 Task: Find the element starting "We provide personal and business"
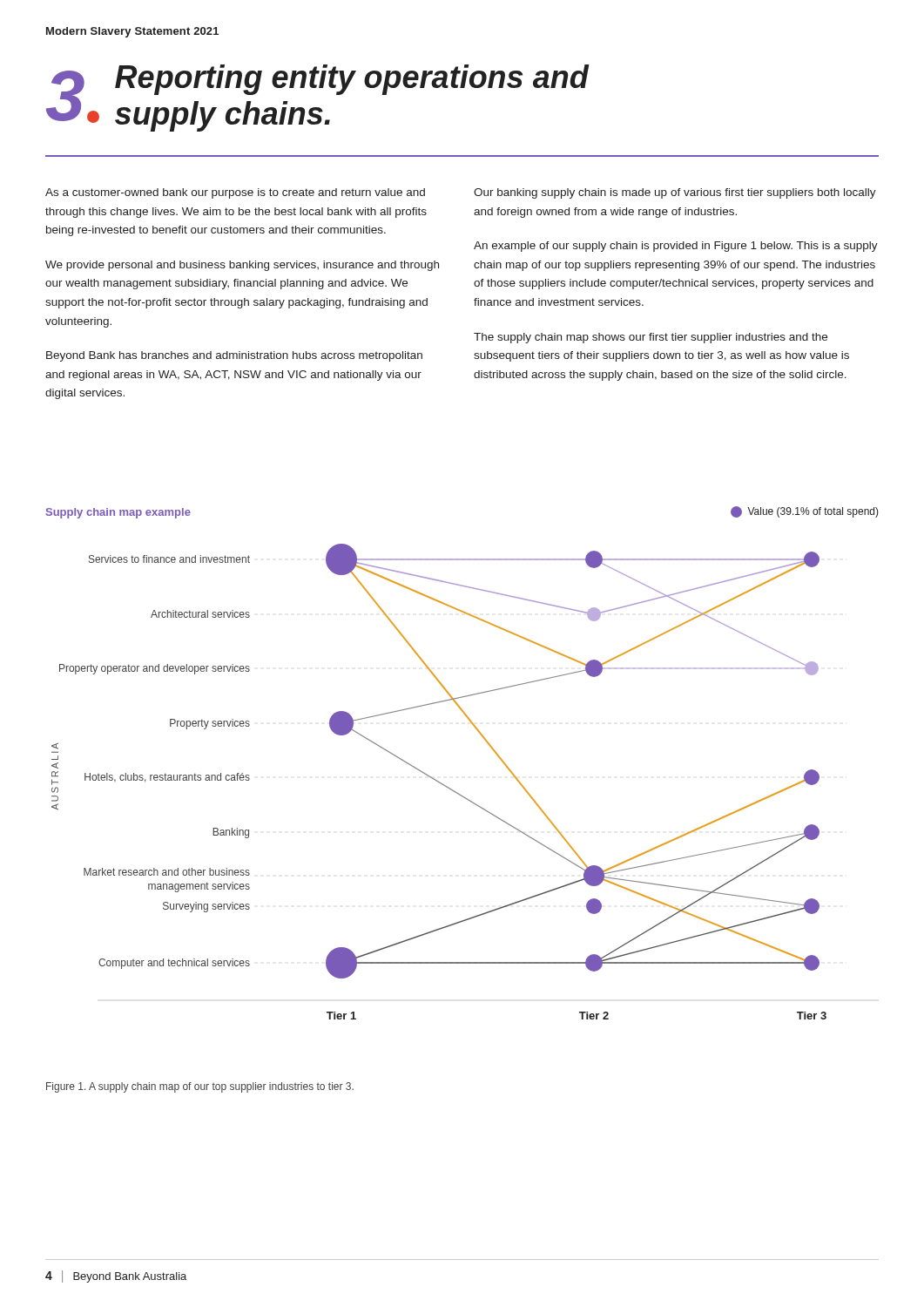coord(243,293)
